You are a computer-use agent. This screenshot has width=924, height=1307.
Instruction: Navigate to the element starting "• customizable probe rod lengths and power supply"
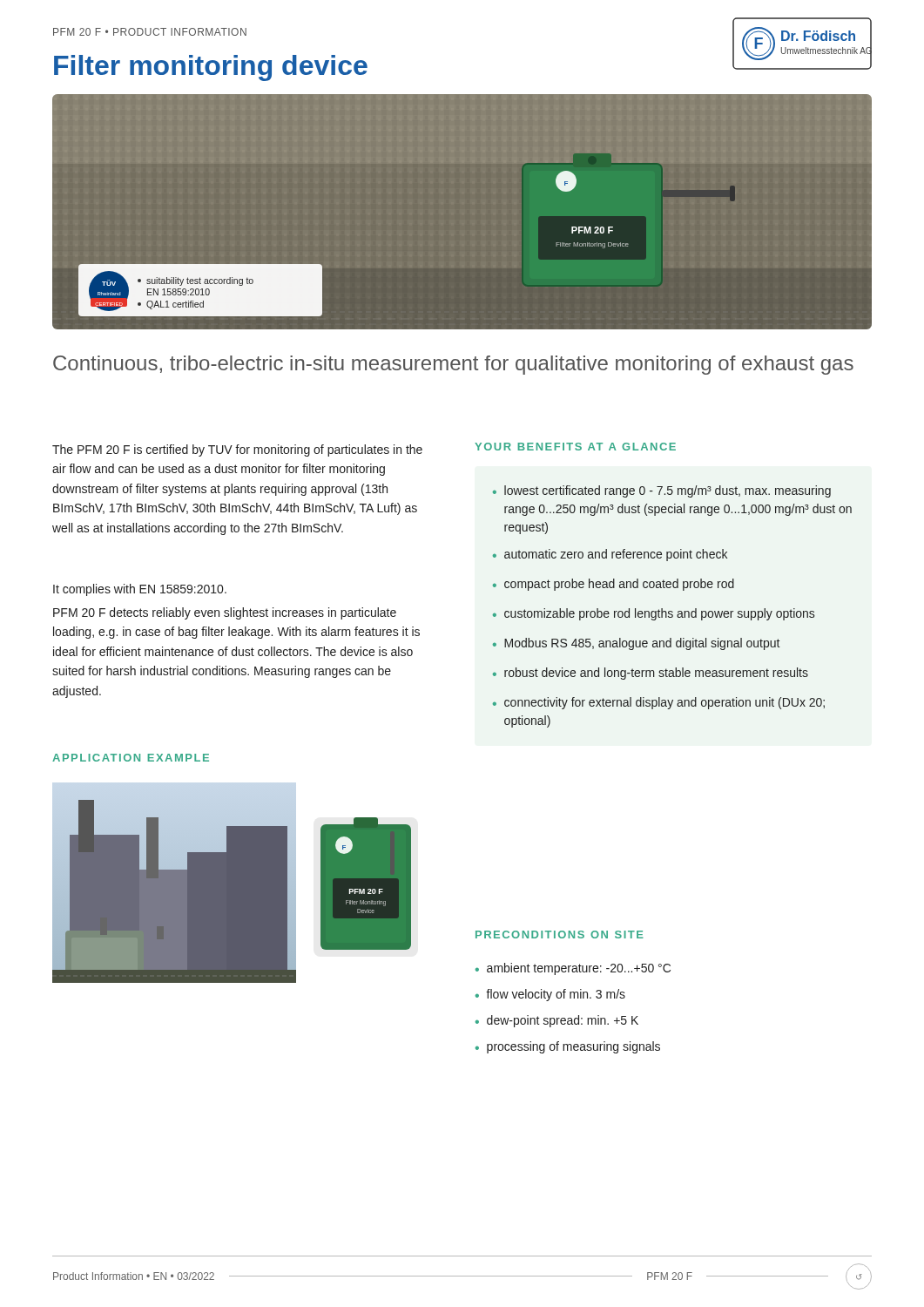click(x=653, y=615)
